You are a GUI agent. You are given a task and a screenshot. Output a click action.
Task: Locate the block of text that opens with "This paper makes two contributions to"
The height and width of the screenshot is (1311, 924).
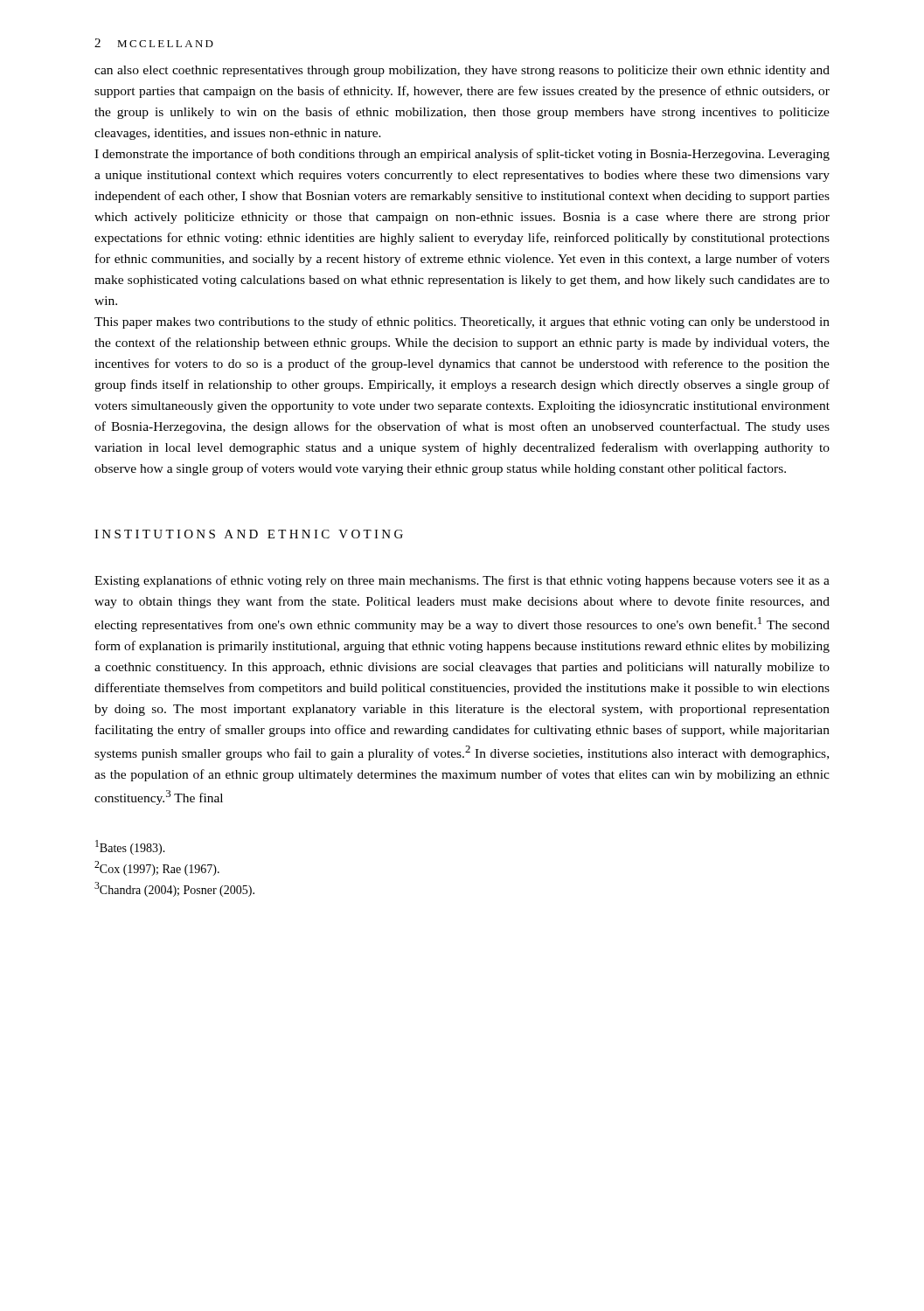click(x=462, y=395)
